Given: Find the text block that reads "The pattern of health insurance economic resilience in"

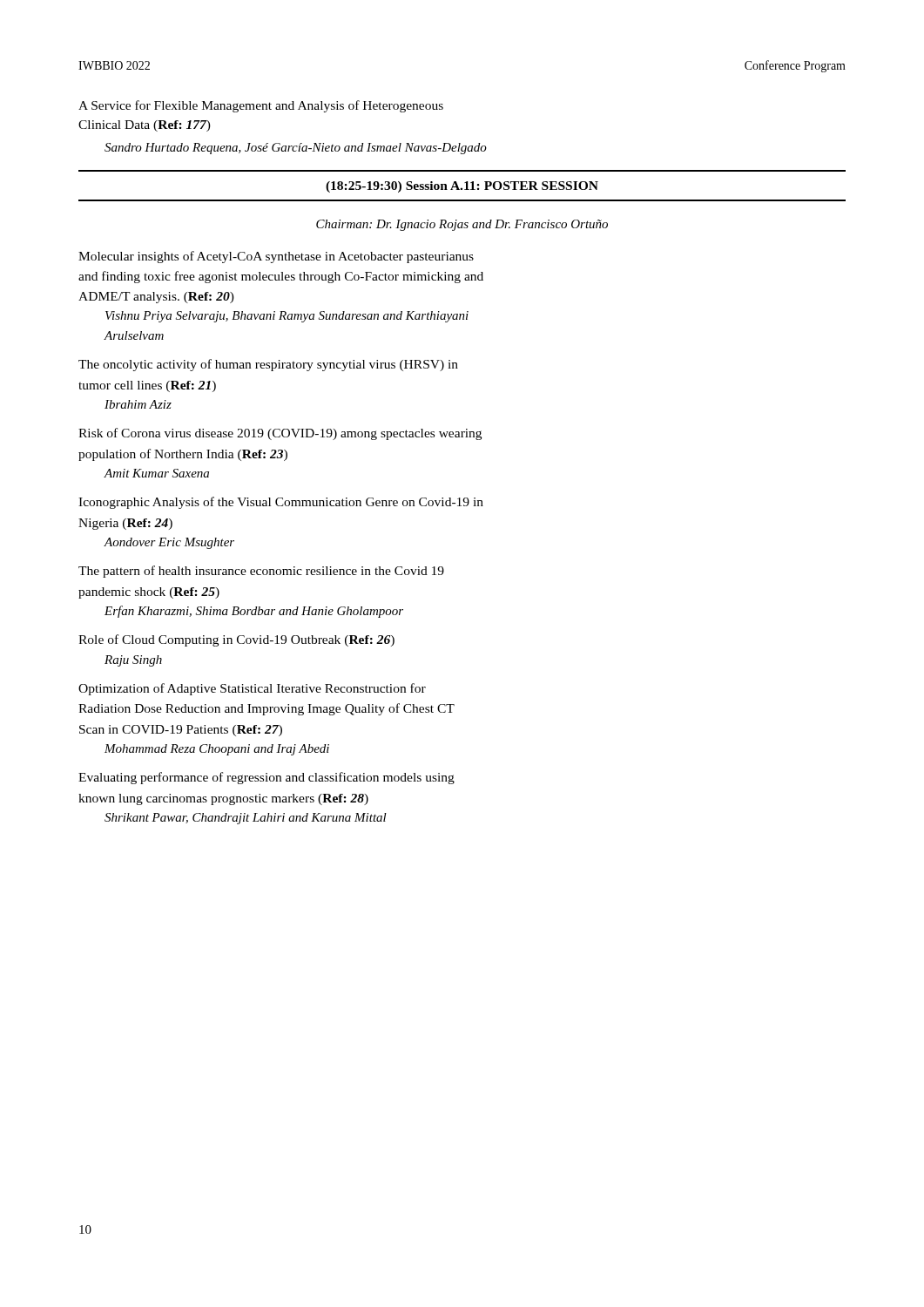Looking at the screenshot, I should pyautogui.click(x=261, y=572).
